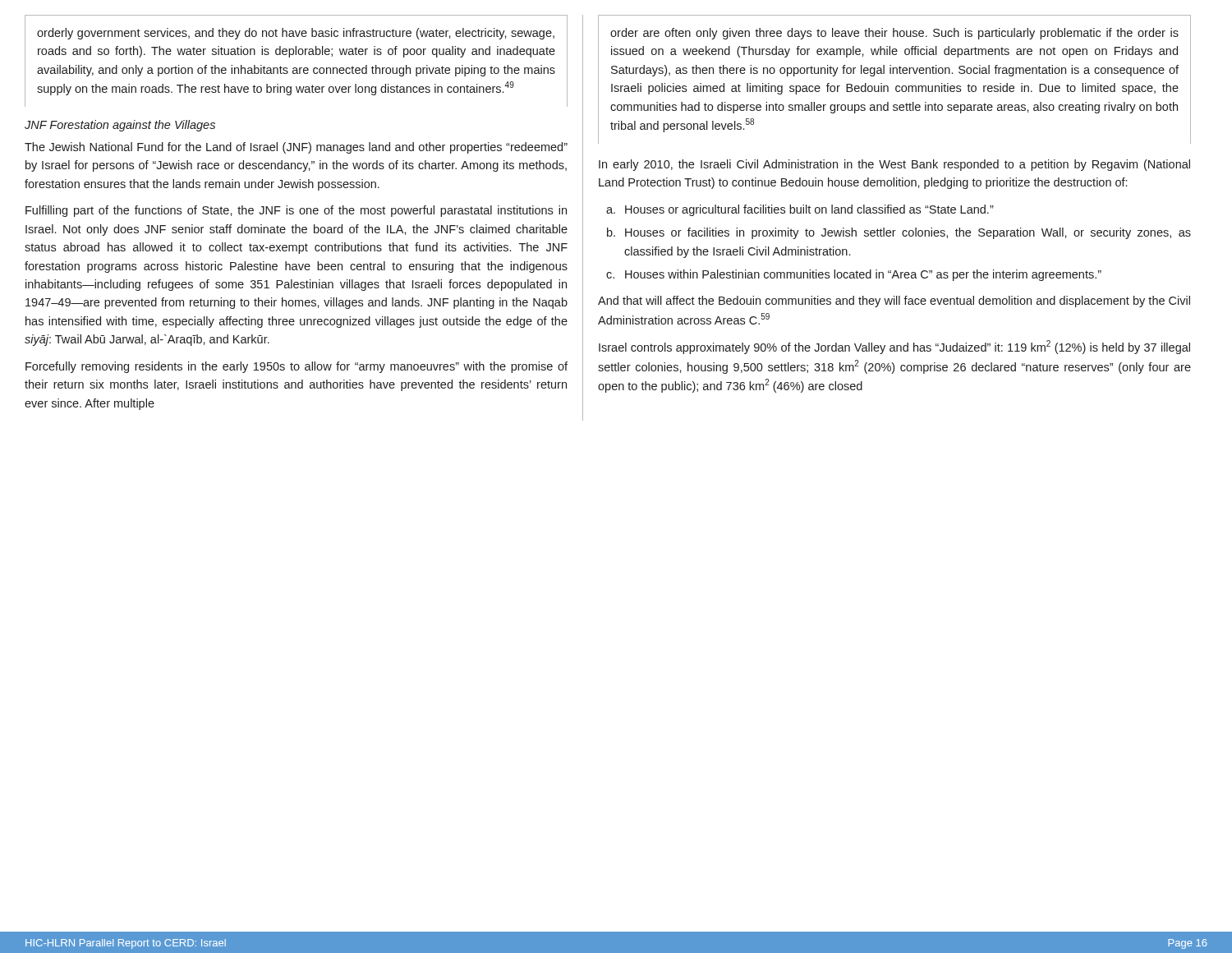
Task: Locate the region starting "The Jewish National Fund for the Land of"
Action: pos(296,165)
